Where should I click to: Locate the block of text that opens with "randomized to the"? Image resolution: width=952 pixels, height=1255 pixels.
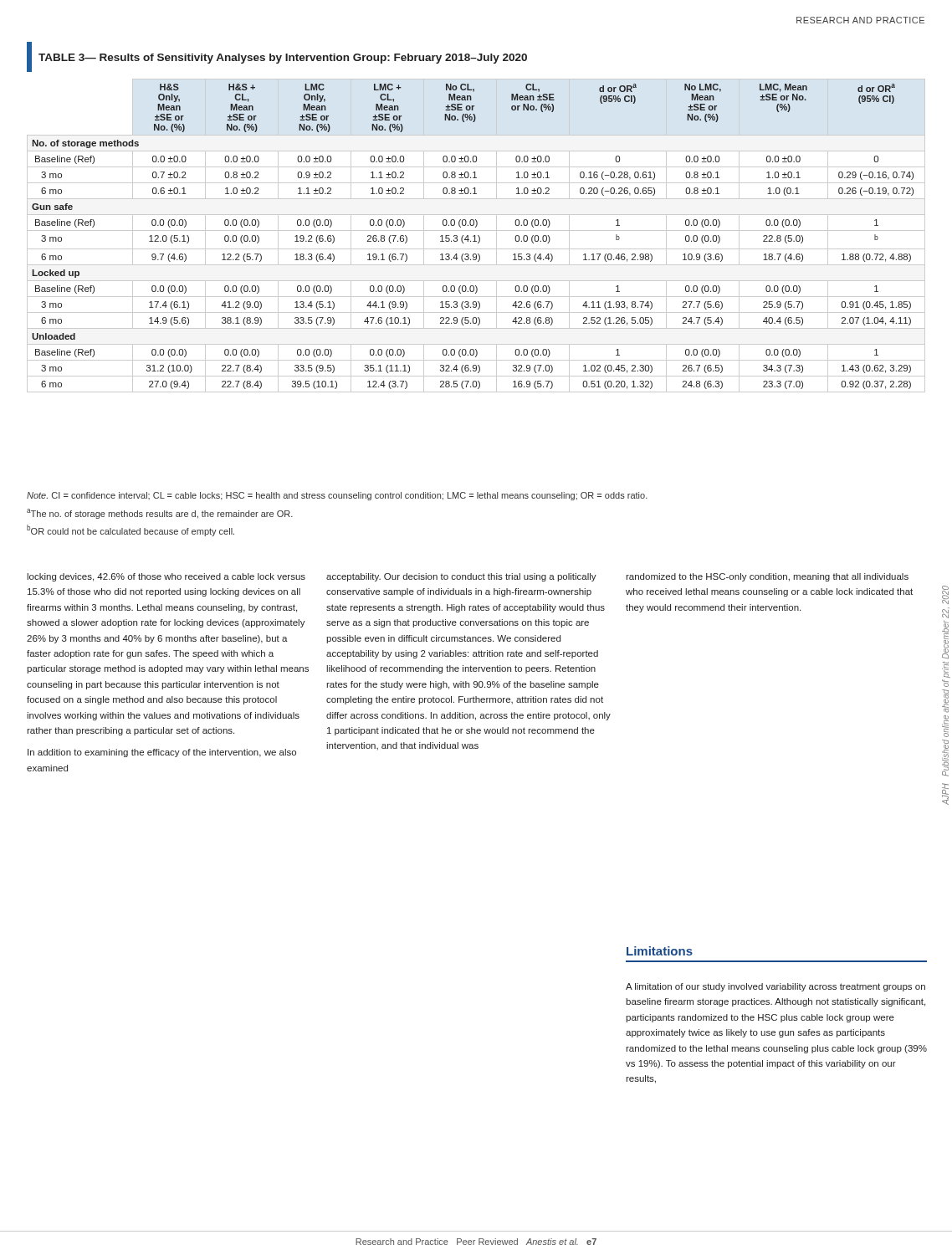(776, 592)
